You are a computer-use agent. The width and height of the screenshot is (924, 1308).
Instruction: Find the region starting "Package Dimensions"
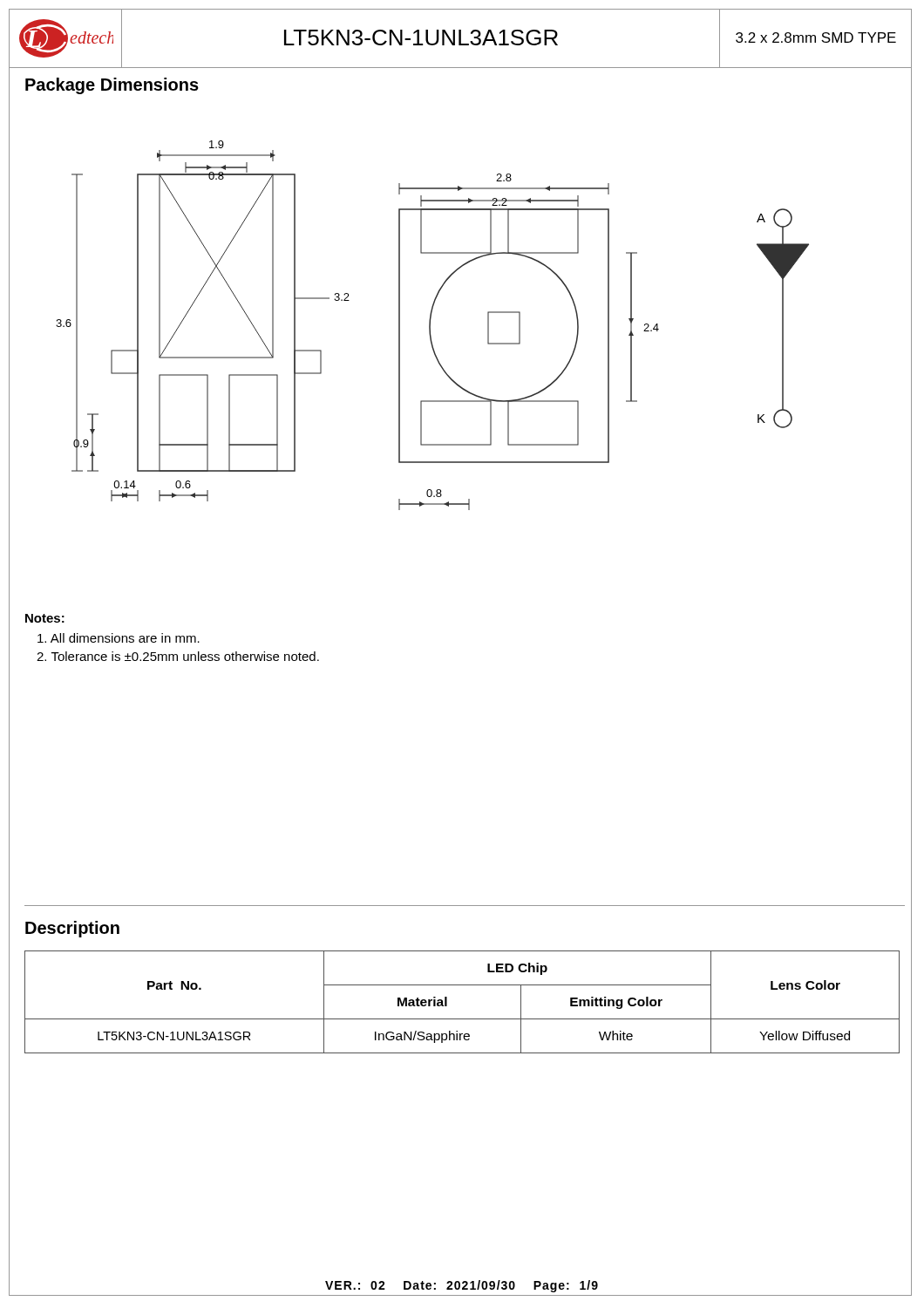(112, 85)
